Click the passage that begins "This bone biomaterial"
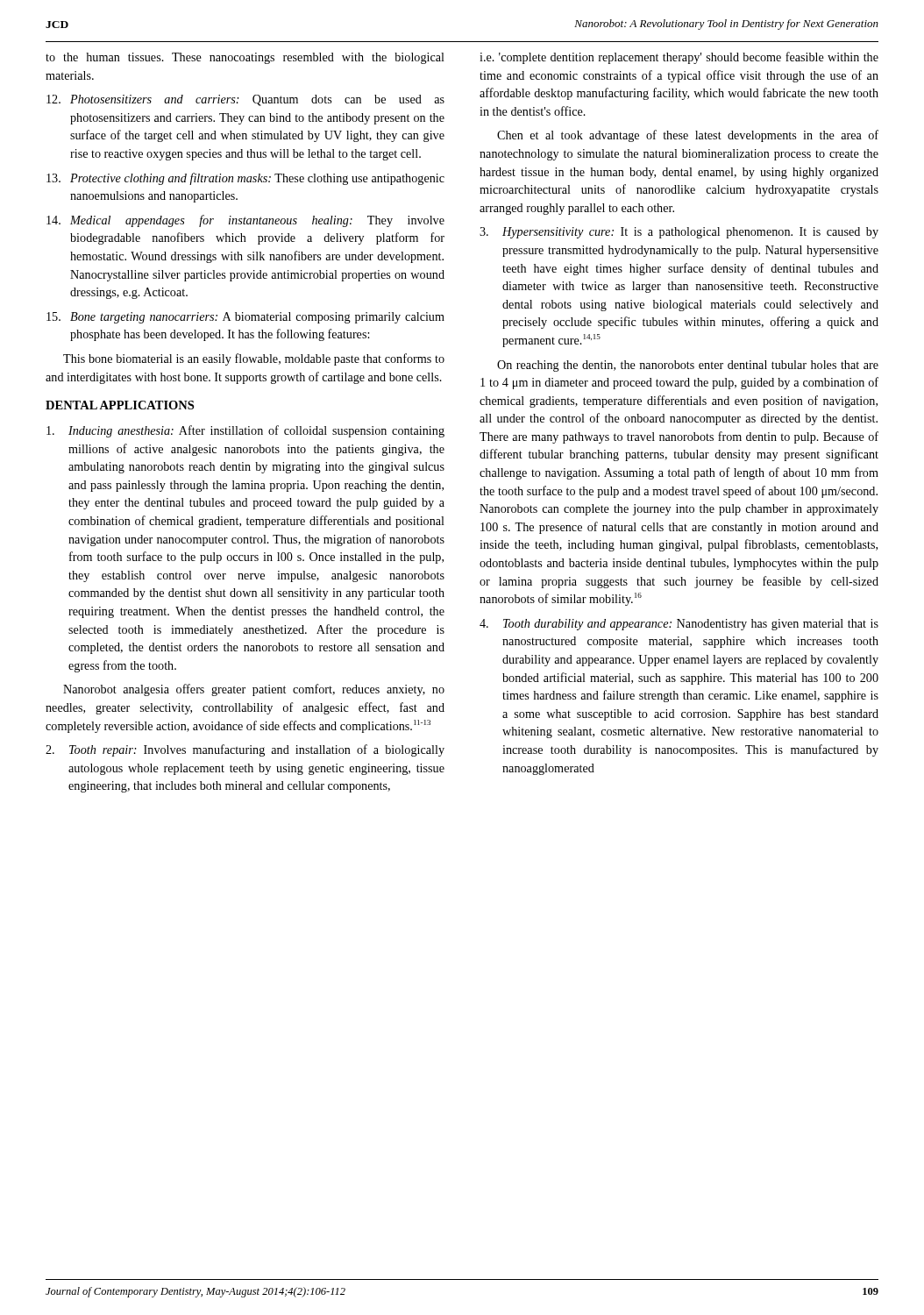Viewport: 924px width, 1315px height. point(245,368)
